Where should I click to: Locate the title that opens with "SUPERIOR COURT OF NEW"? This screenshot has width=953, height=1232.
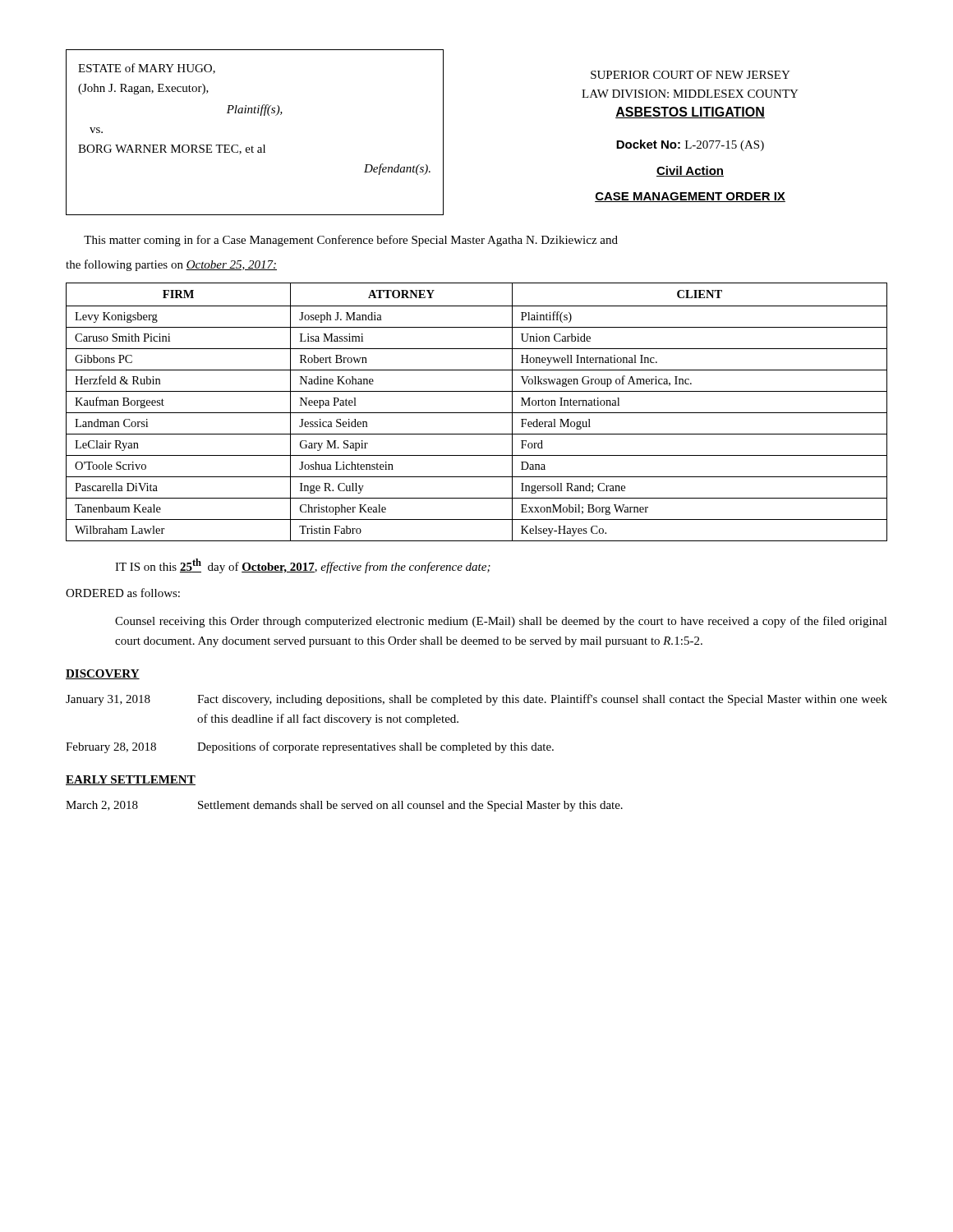[690, 94]
